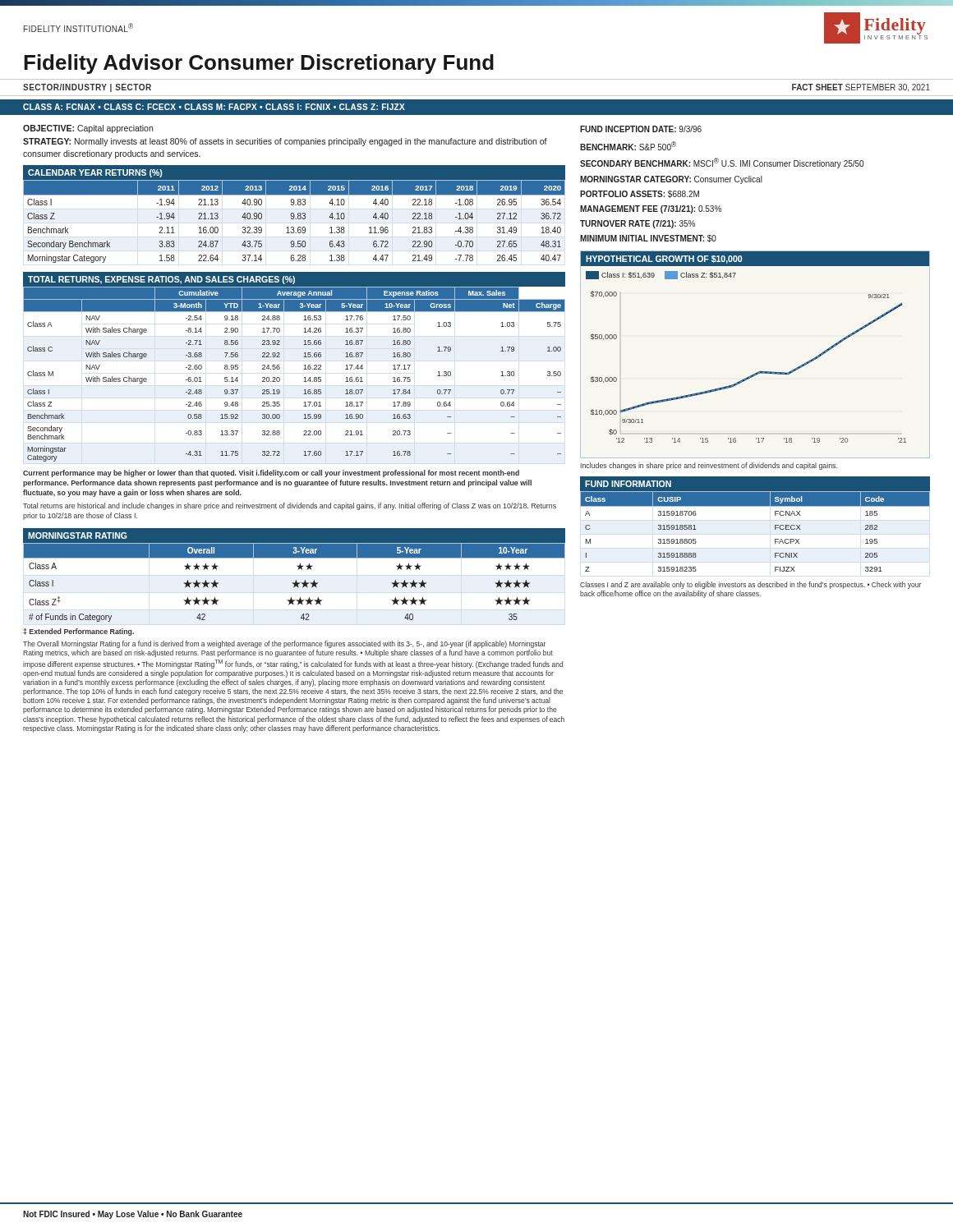Click on the text that reads "OBJECTIVE: Capital appreciation"
The width and height of the screenshot is (953, 1232).
click(88, 128)
